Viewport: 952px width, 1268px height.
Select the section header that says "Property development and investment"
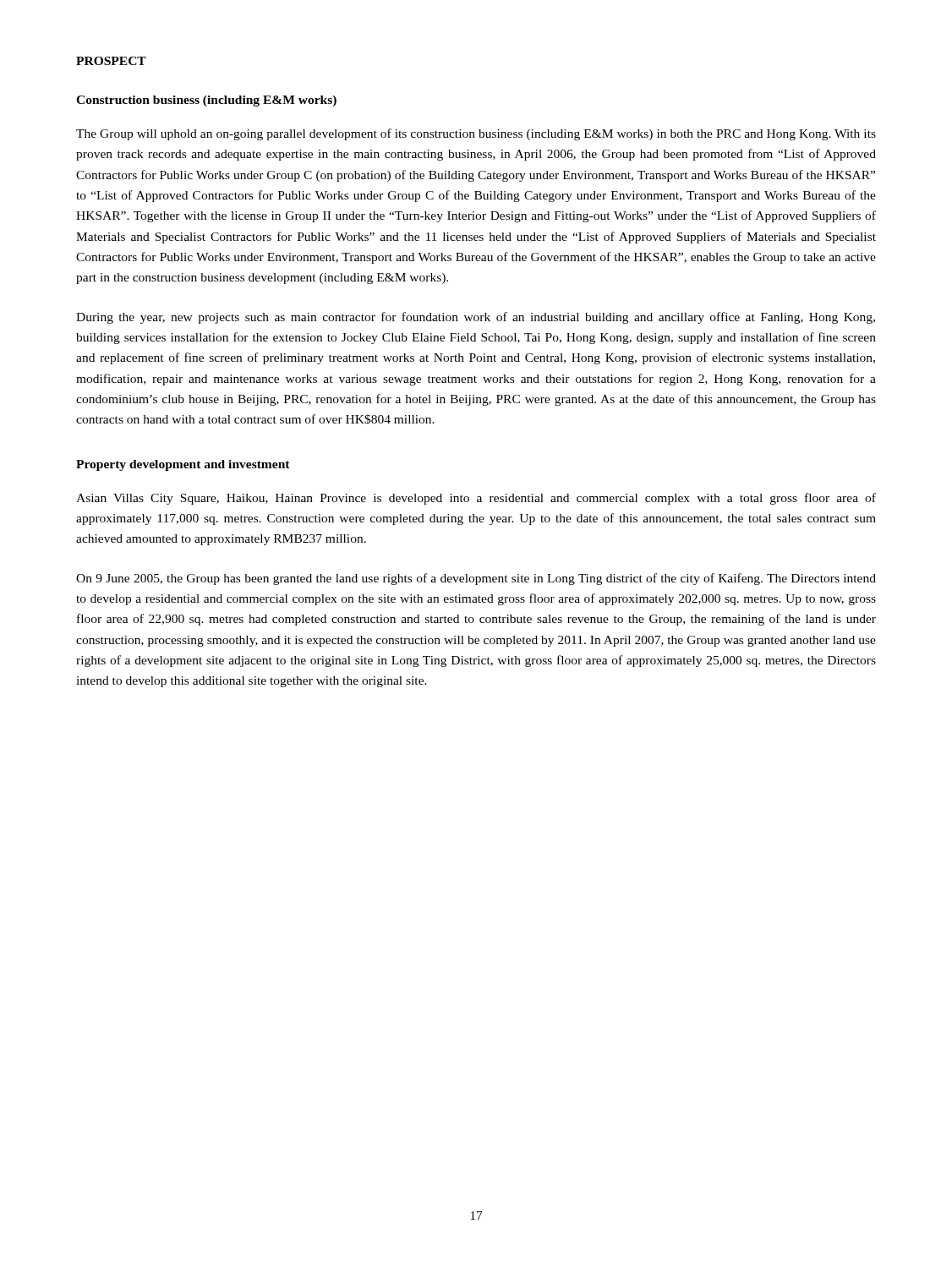[183, 463]
